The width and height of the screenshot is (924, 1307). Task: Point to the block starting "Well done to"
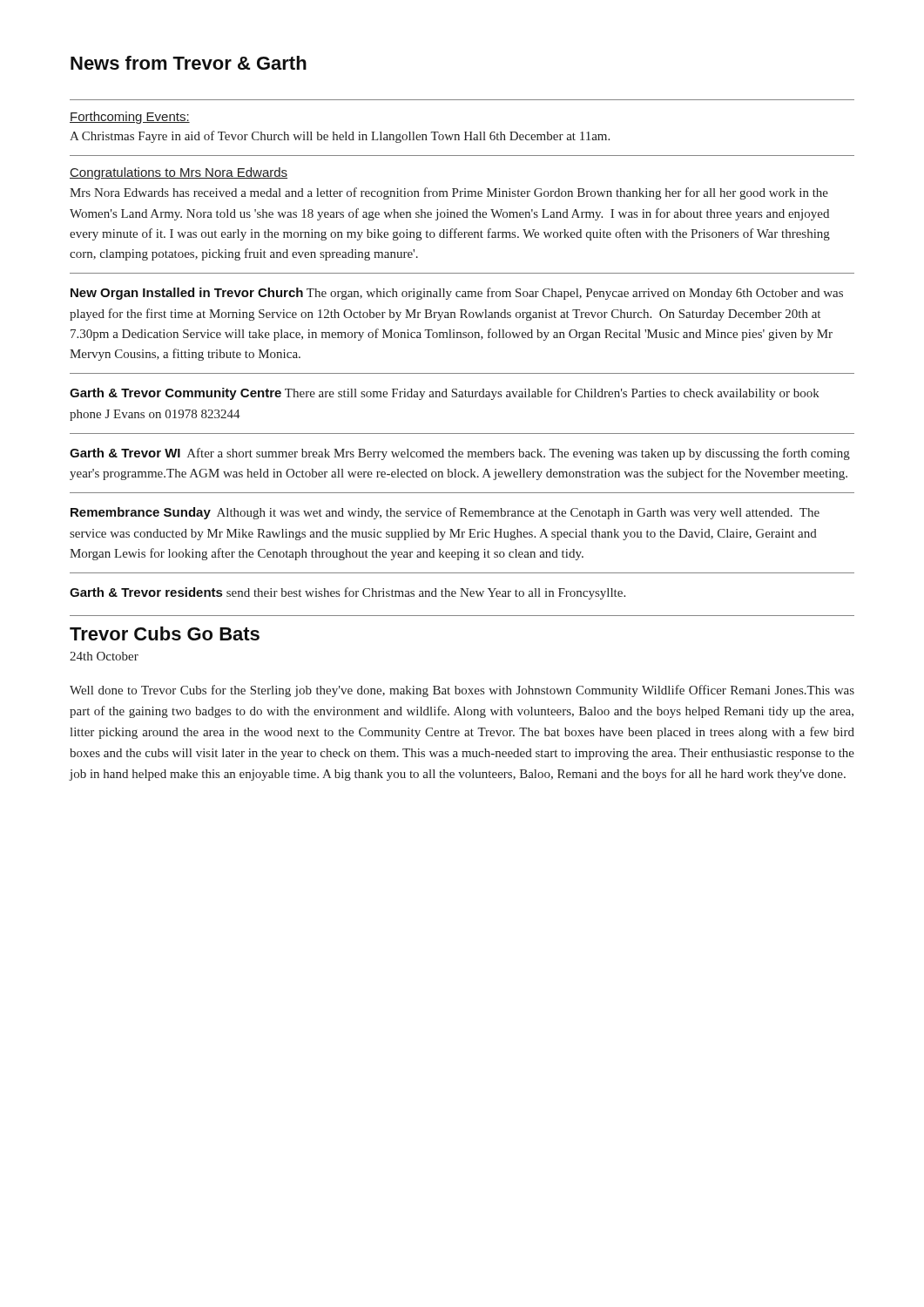[462, 732]
